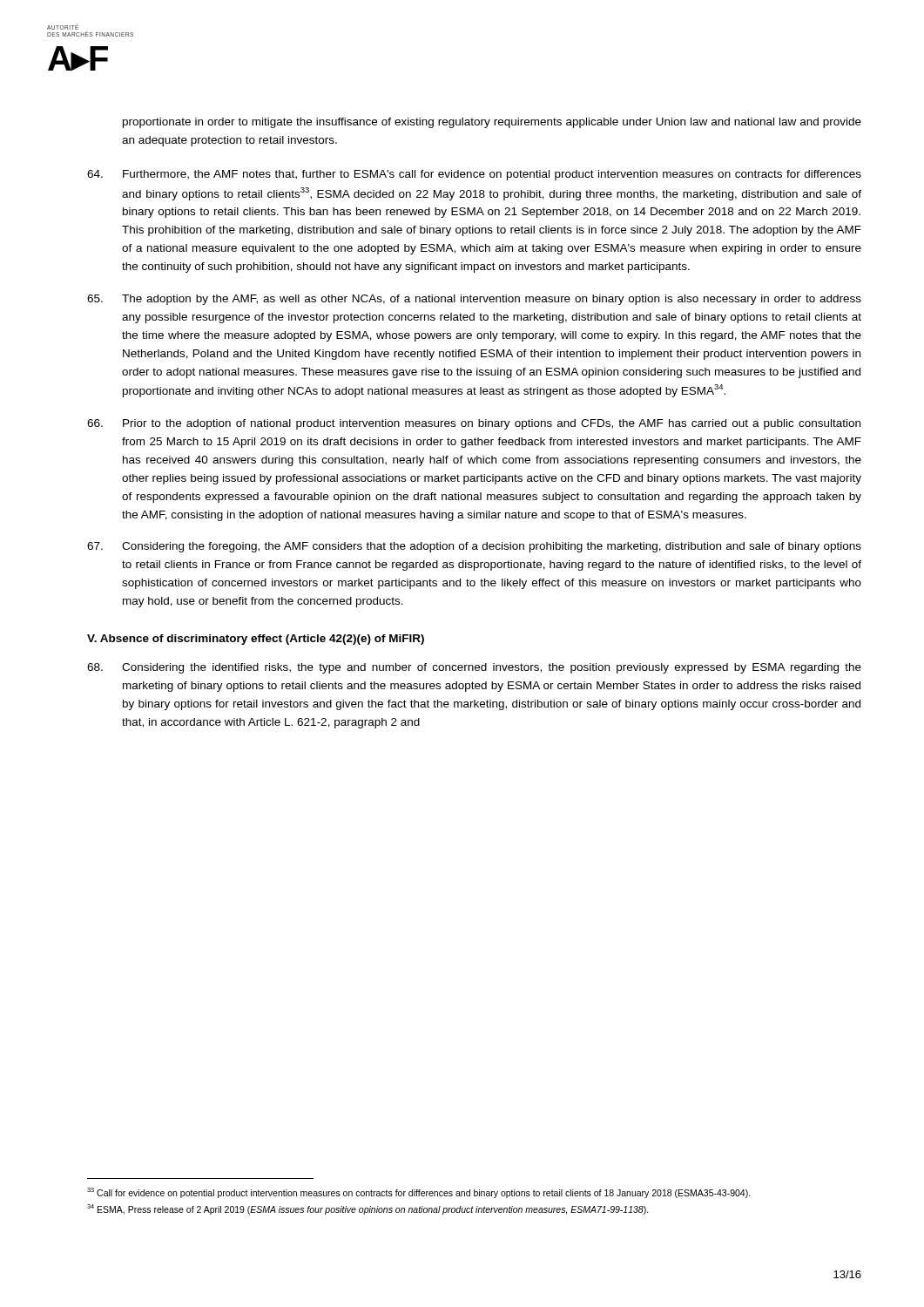The image size is (924, 1307).
Task: Select the list item with the text "67. Considering the"
Action: (x=474, y=574)
